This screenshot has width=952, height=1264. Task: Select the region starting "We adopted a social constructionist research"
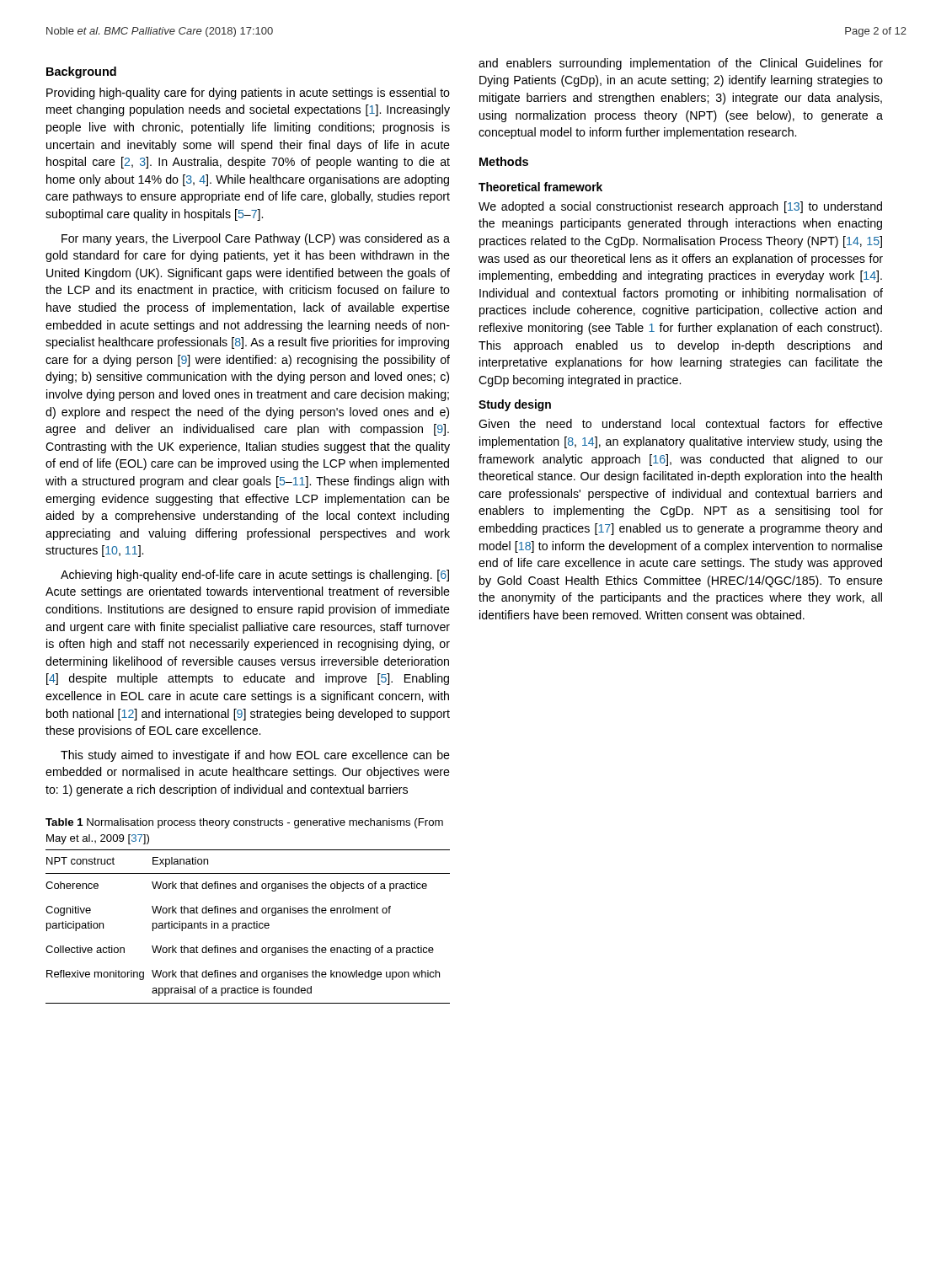pos(681,293)
